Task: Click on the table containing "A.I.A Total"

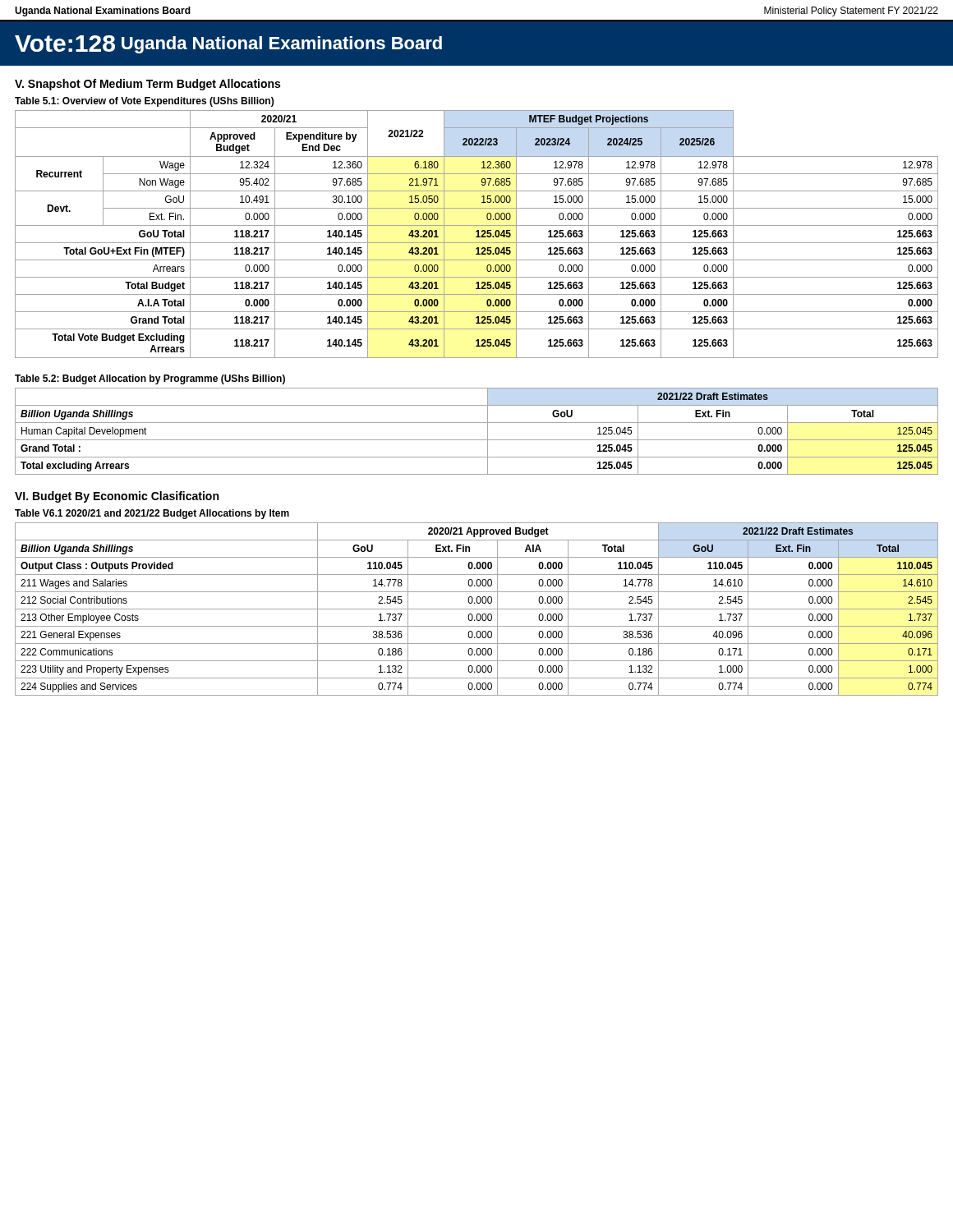Action: click(x=476, y=234)
